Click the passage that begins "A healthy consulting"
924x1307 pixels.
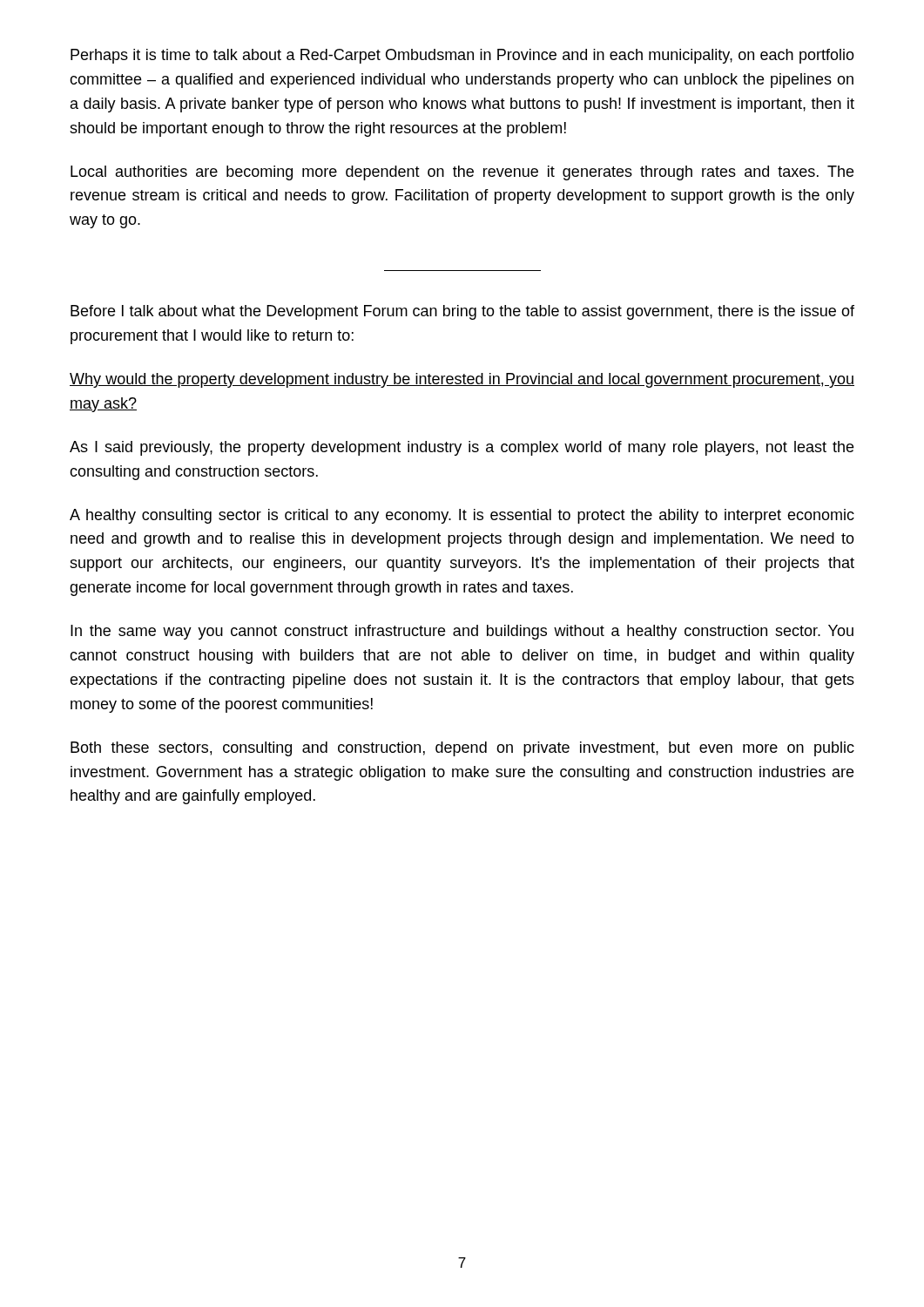(462, 551)
